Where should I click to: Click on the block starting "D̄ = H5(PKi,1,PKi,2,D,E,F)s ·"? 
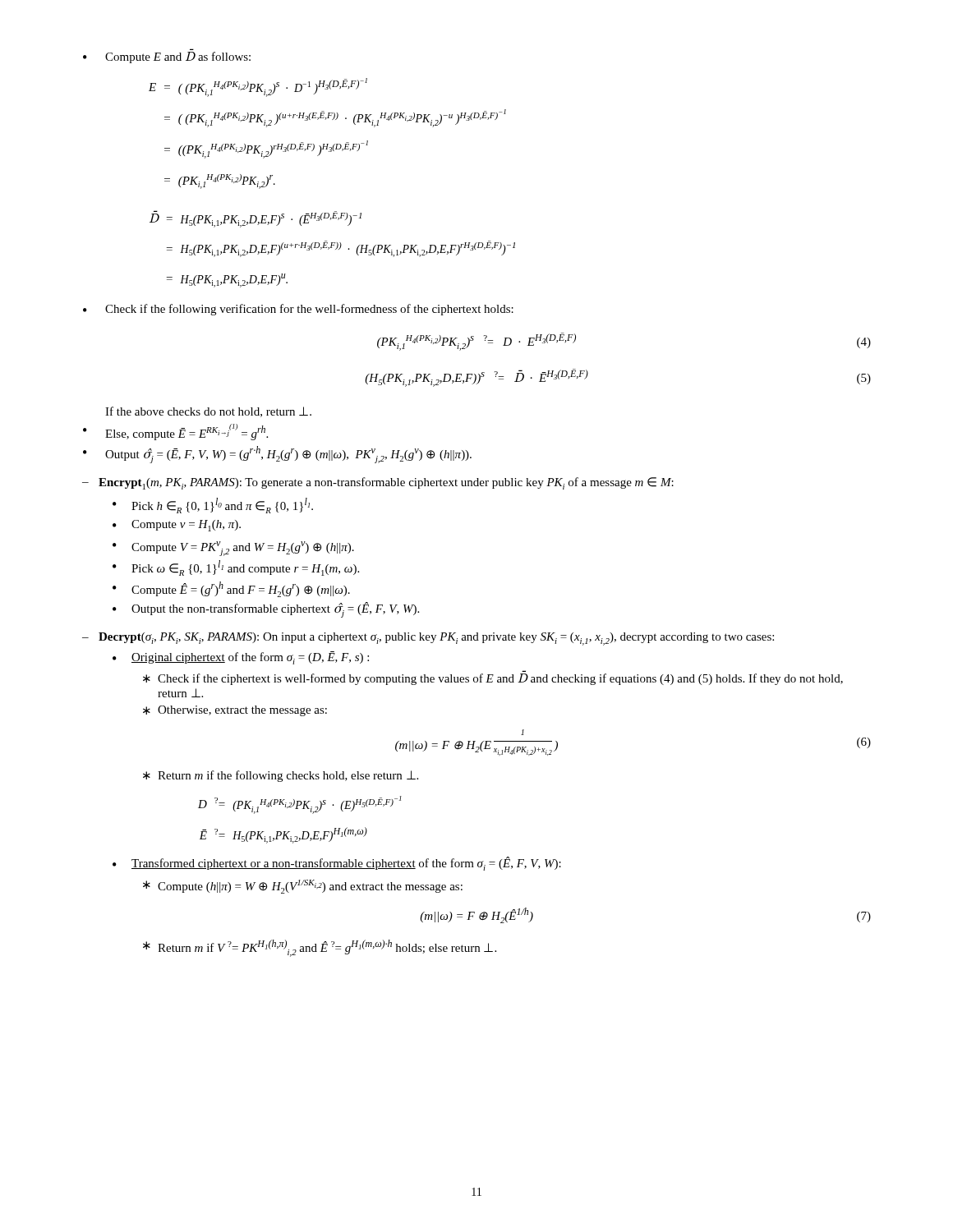pos(333,249)
